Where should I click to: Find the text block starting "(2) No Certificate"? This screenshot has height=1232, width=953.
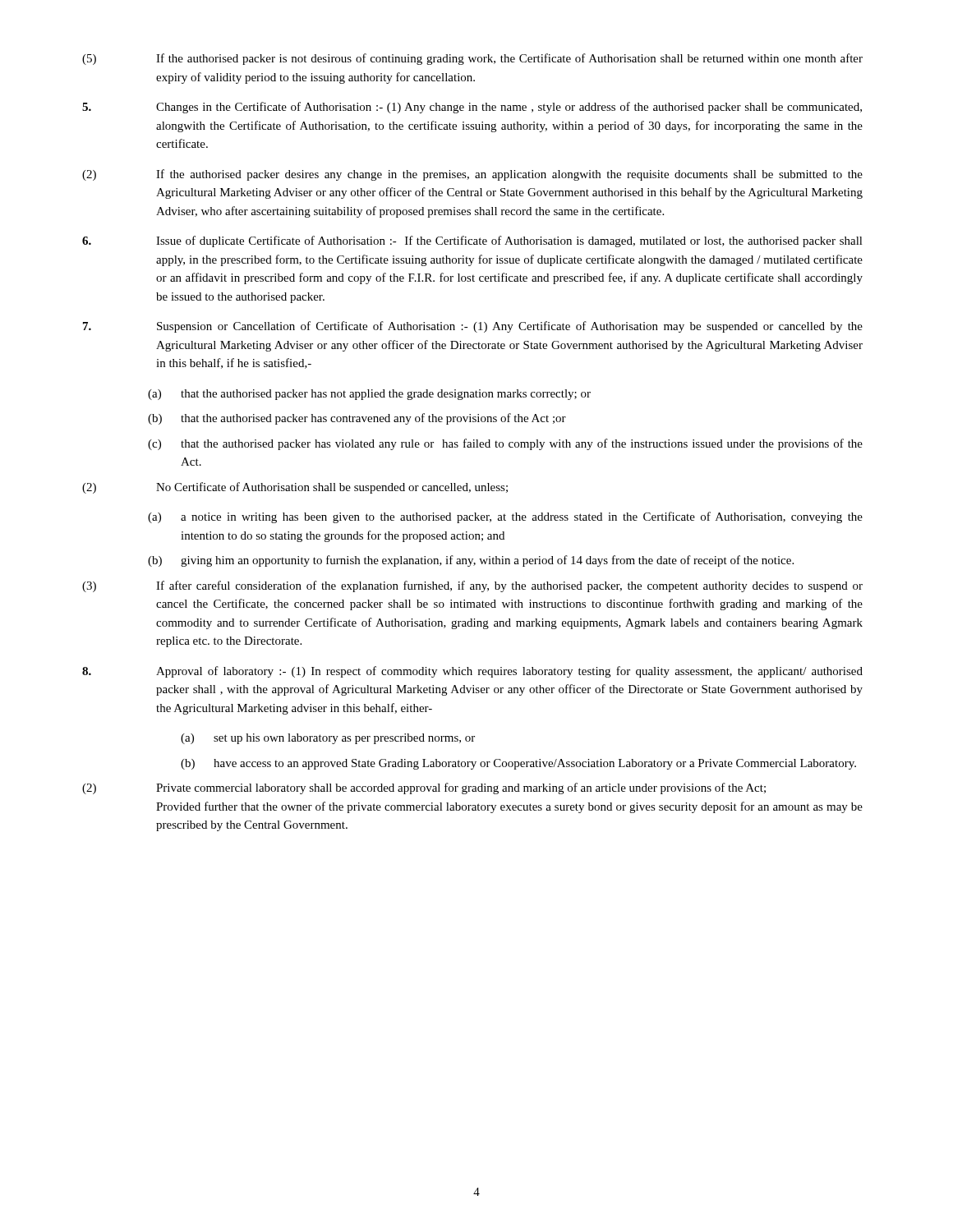coord(472,487)
